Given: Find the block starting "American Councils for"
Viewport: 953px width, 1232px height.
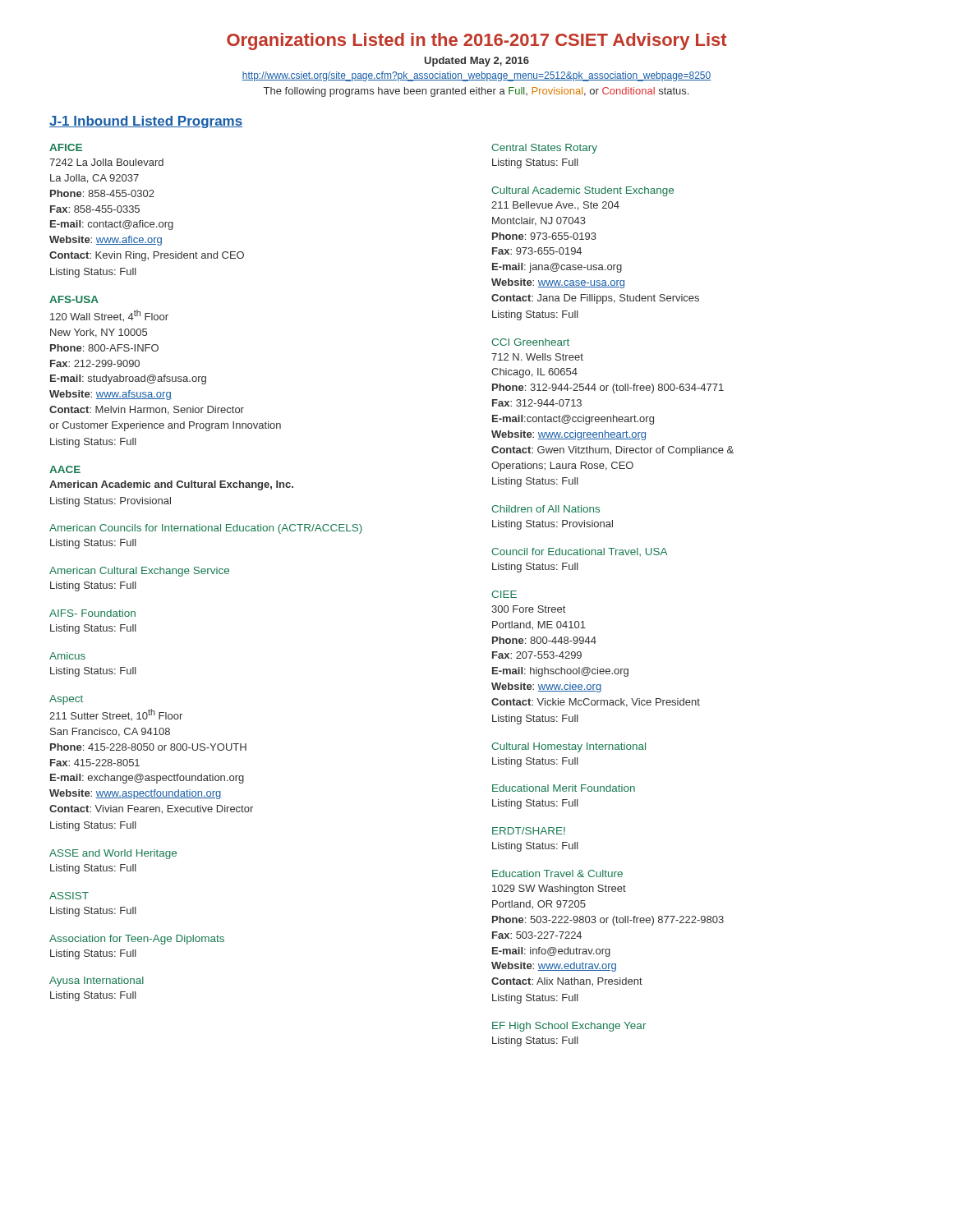Looking at the screenshot, I should (x=255, y=537).
